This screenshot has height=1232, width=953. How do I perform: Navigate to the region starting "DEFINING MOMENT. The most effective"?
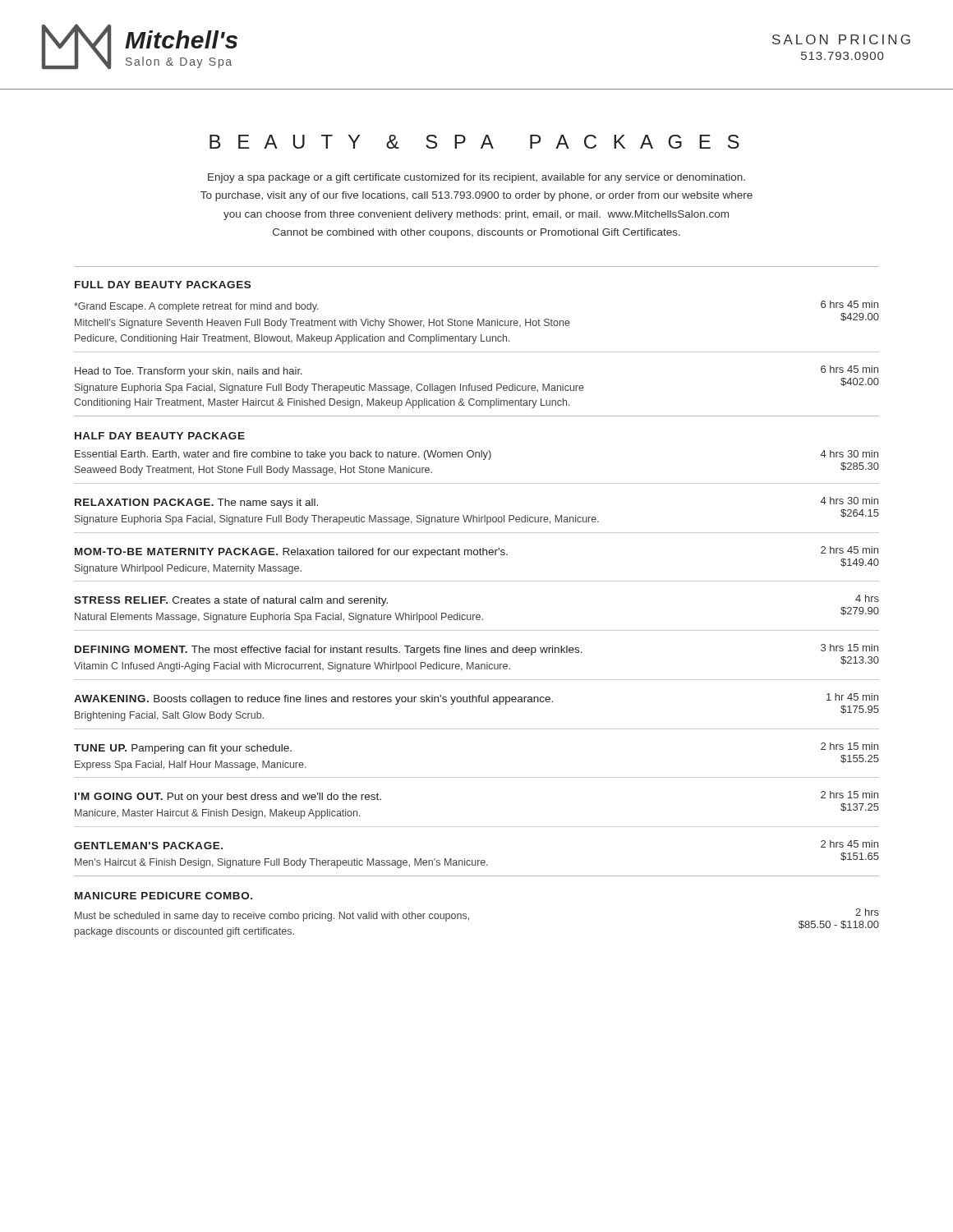click(x=476, y=655)
